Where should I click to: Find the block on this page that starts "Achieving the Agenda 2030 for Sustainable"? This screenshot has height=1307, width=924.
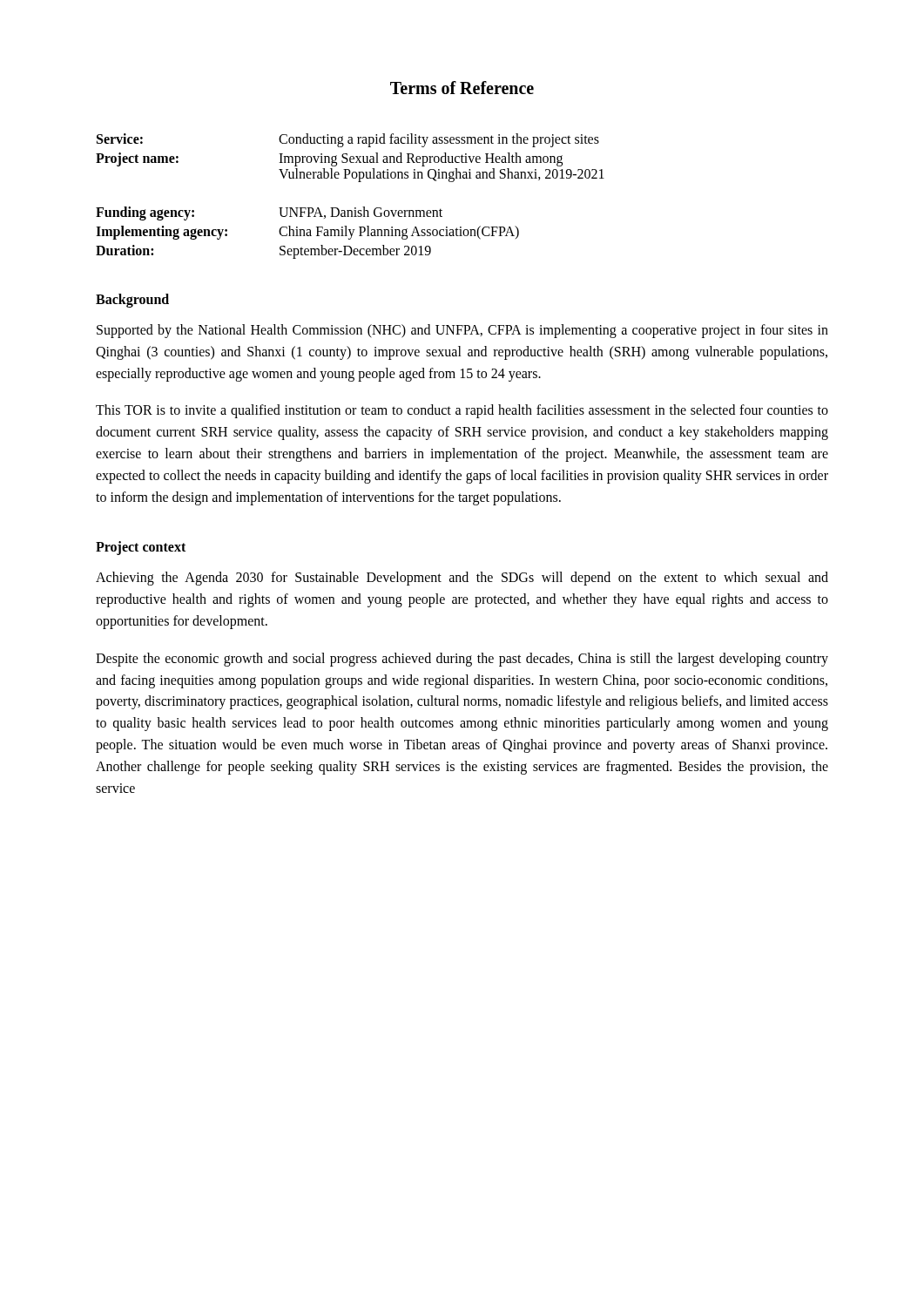[x=462, y=599]
